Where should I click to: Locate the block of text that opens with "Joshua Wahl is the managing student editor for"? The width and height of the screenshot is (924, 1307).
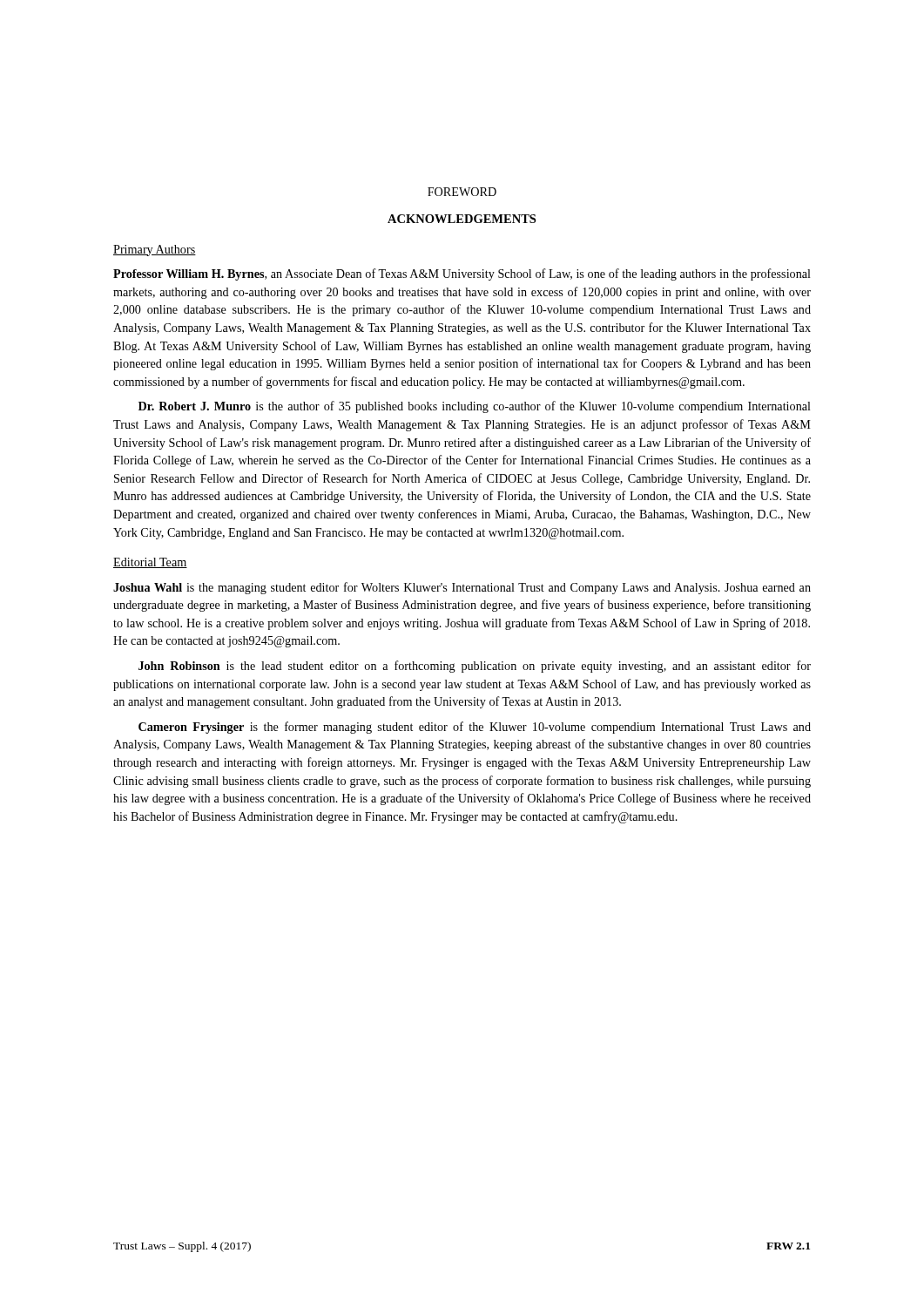(x=462, y=614)
